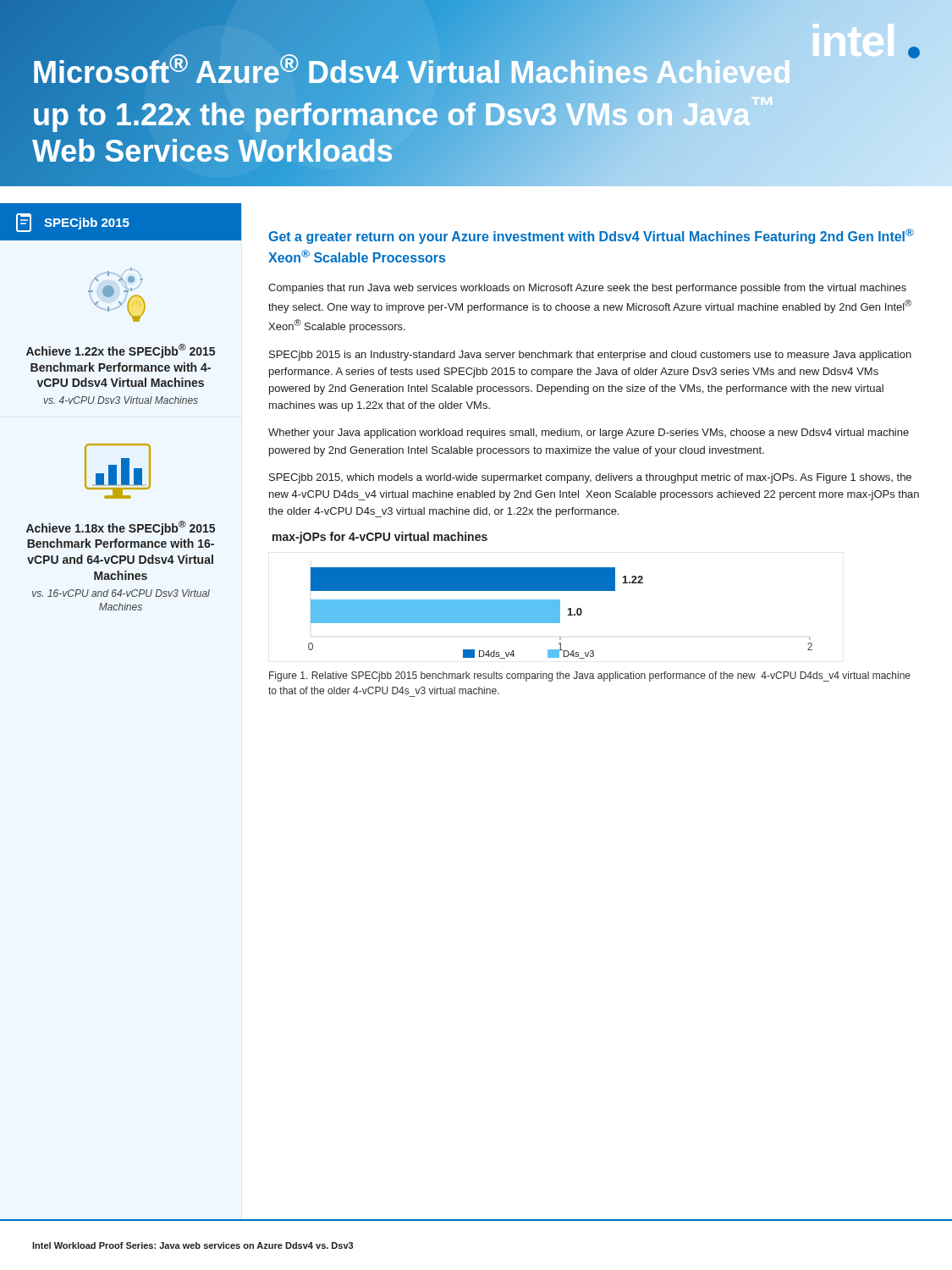Select the text block starting "vs. 16-vCPU and 64-vCPU Dsv3 Virtual"
Screen dimensions: 1270x952
tap(121, 600)
